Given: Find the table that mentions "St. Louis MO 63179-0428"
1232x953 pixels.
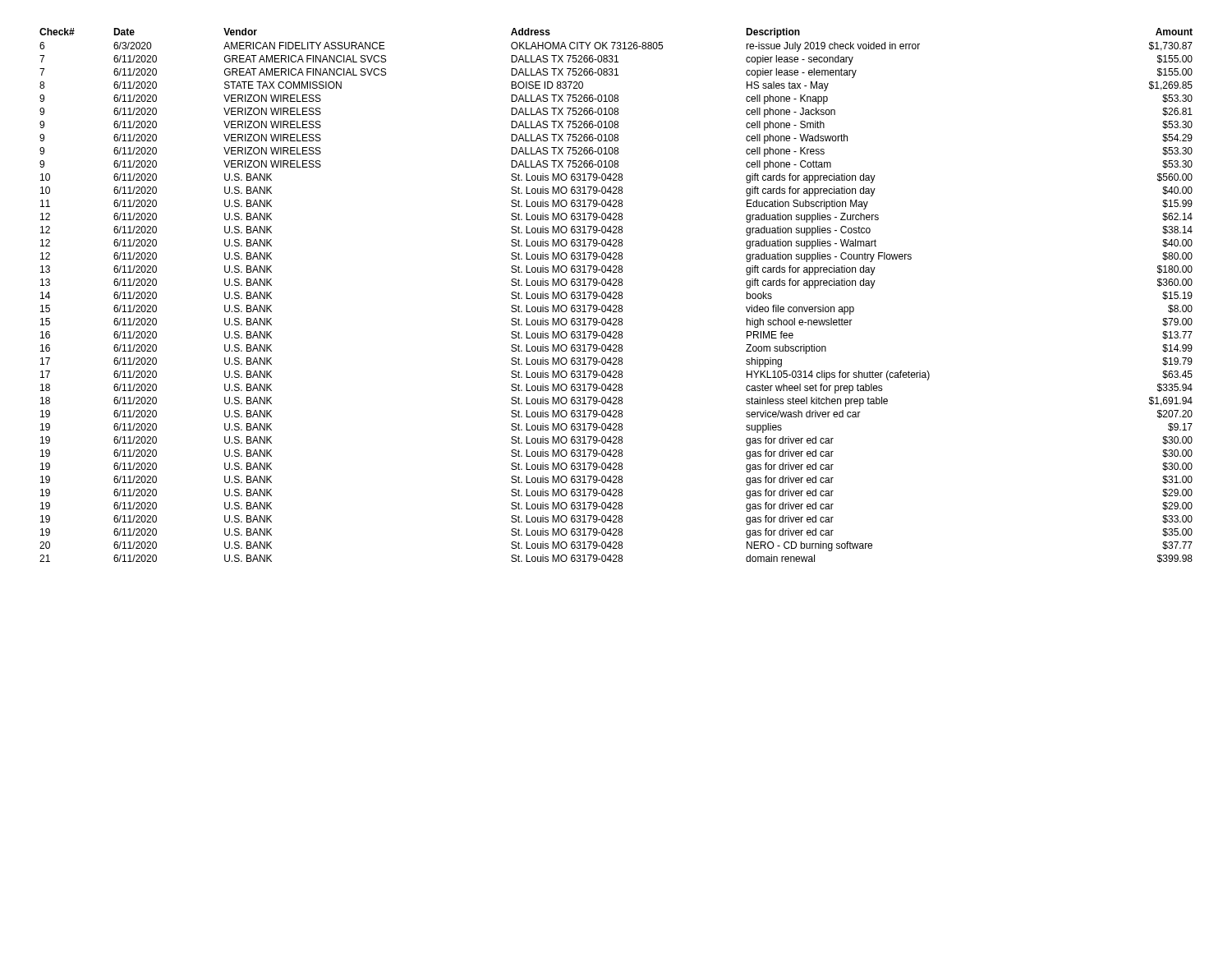Looking at the screenshot, I should click(x=616, y=295).
